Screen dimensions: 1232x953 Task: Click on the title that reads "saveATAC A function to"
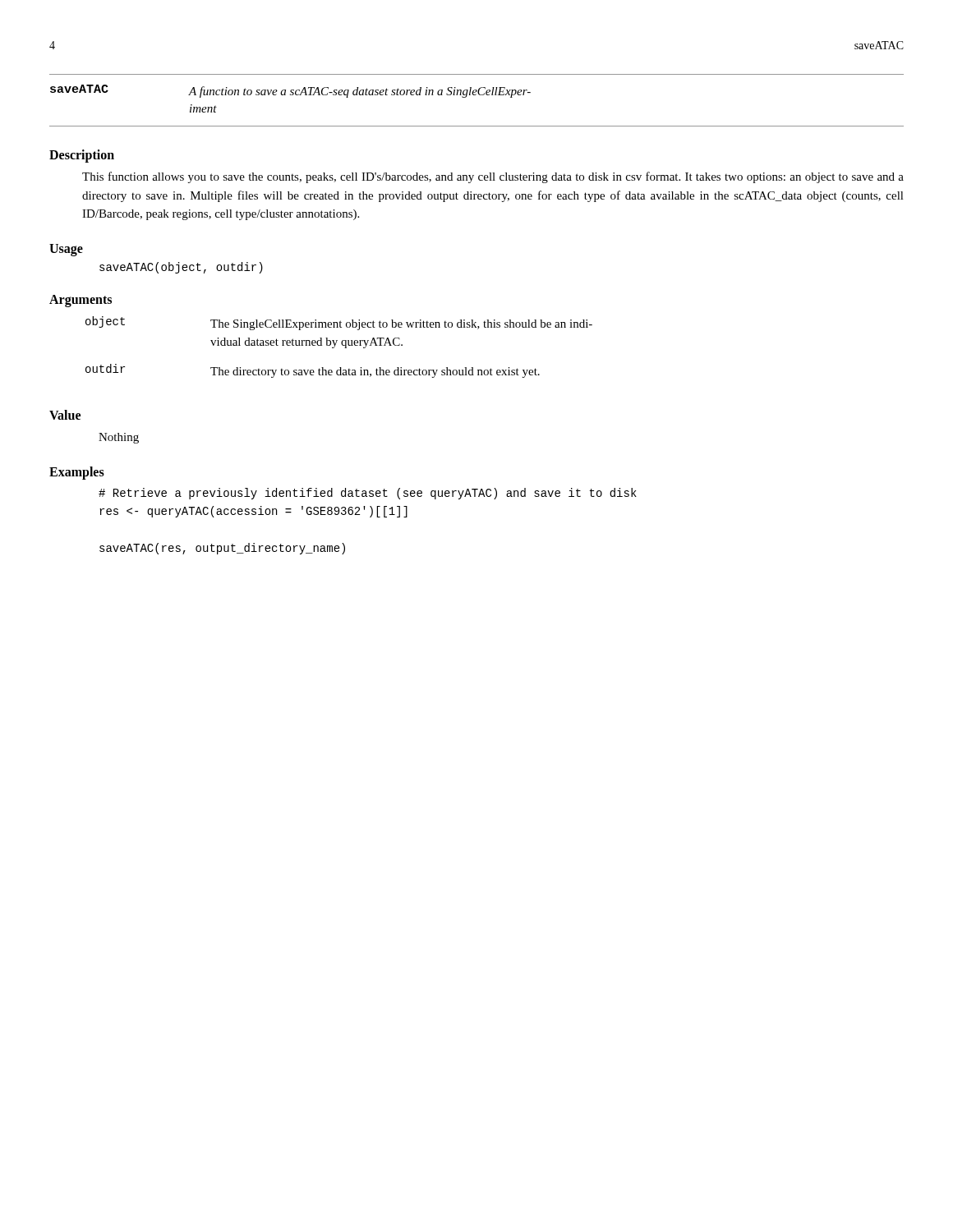point(476,100)
